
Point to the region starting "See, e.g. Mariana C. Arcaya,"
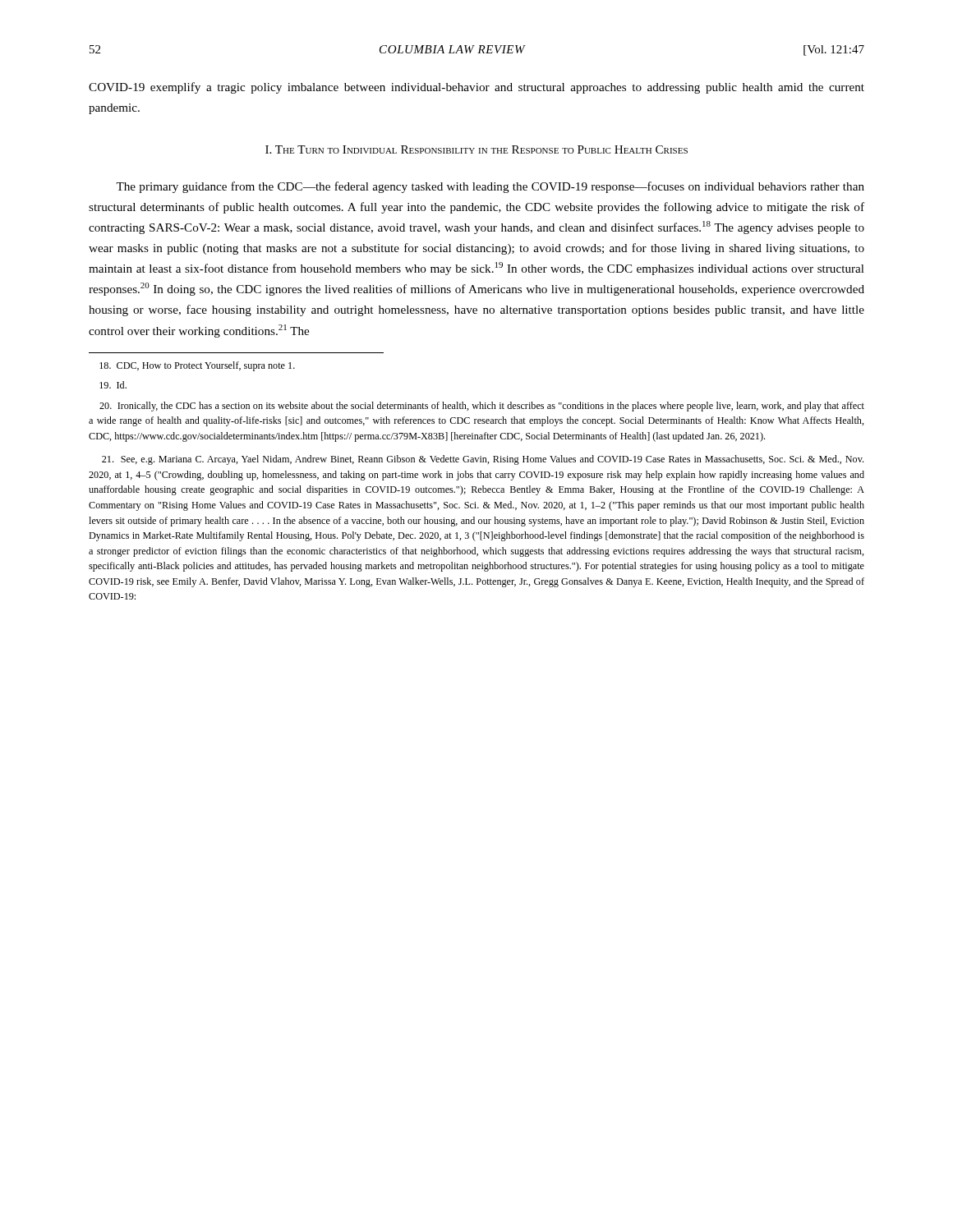476,528
